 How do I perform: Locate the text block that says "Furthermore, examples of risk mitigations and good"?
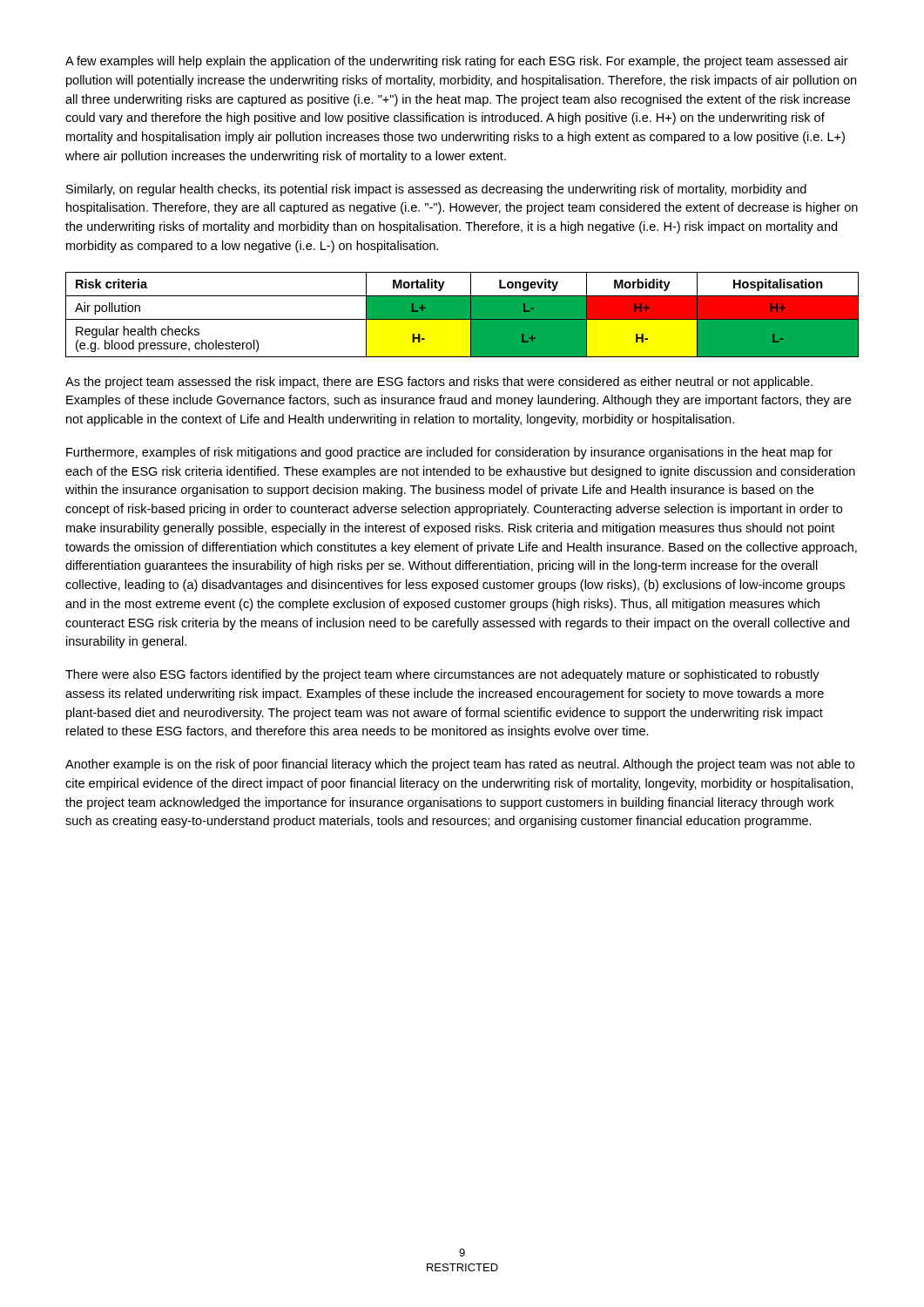click(x=461, y=547)
